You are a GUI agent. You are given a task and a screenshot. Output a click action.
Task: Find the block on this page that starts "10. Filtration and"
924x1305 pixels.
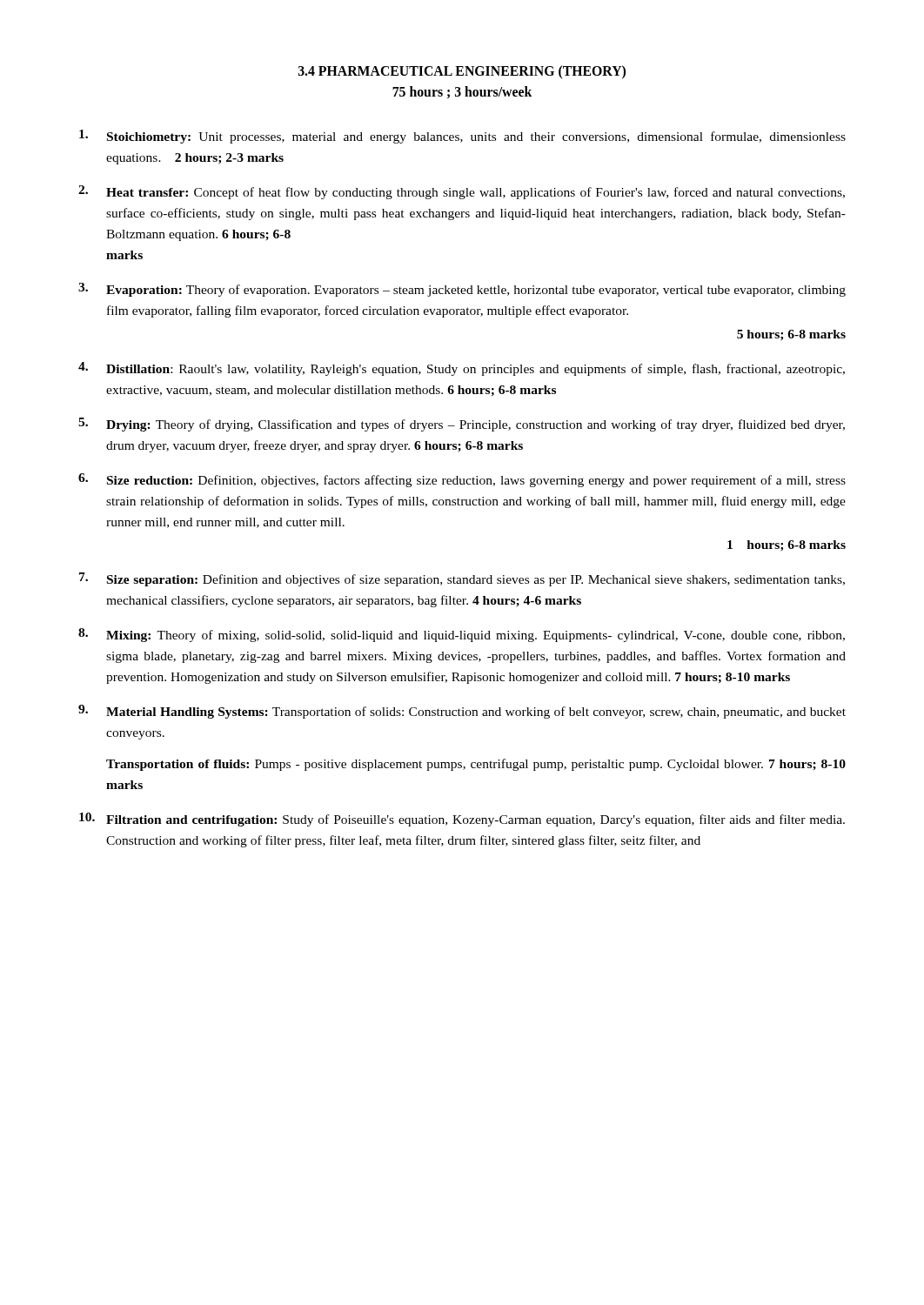462,830
